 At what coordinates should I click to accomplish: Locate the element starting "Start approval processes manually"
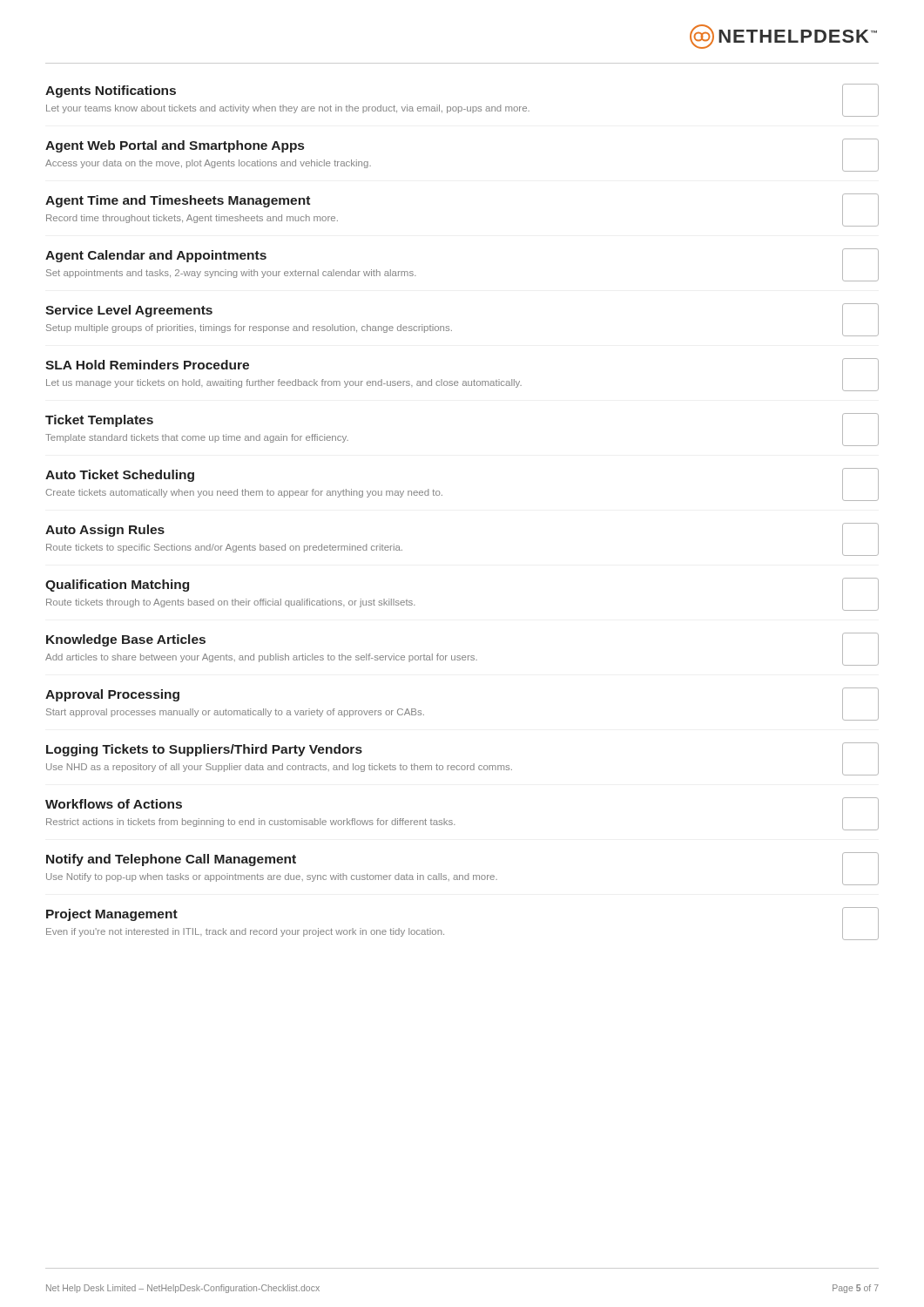click(x=235, y=712)
